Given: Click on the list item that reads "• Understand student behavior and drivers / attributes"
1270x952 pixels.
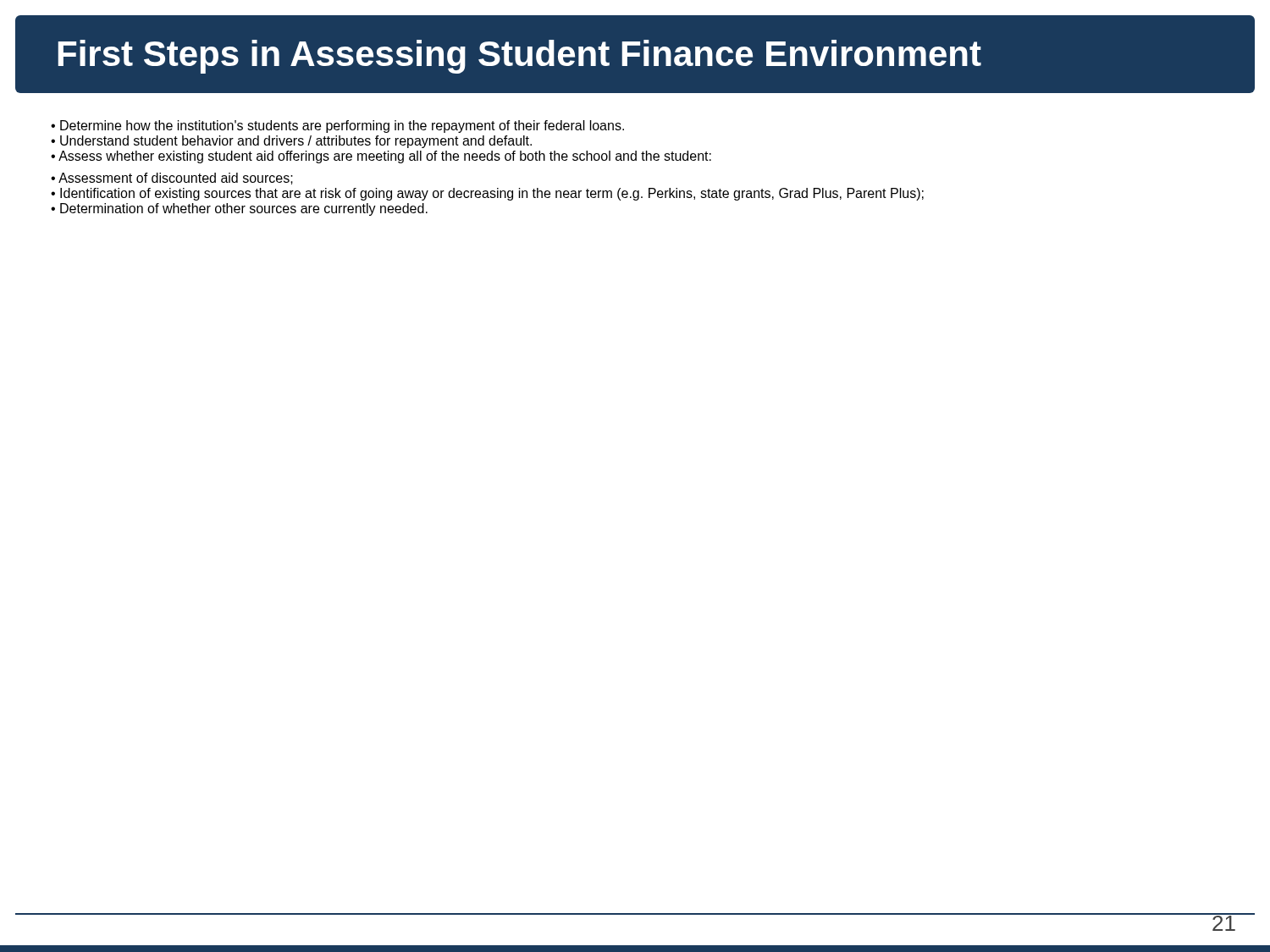Looking at the screenshot, I should click(x=635, y=141).
